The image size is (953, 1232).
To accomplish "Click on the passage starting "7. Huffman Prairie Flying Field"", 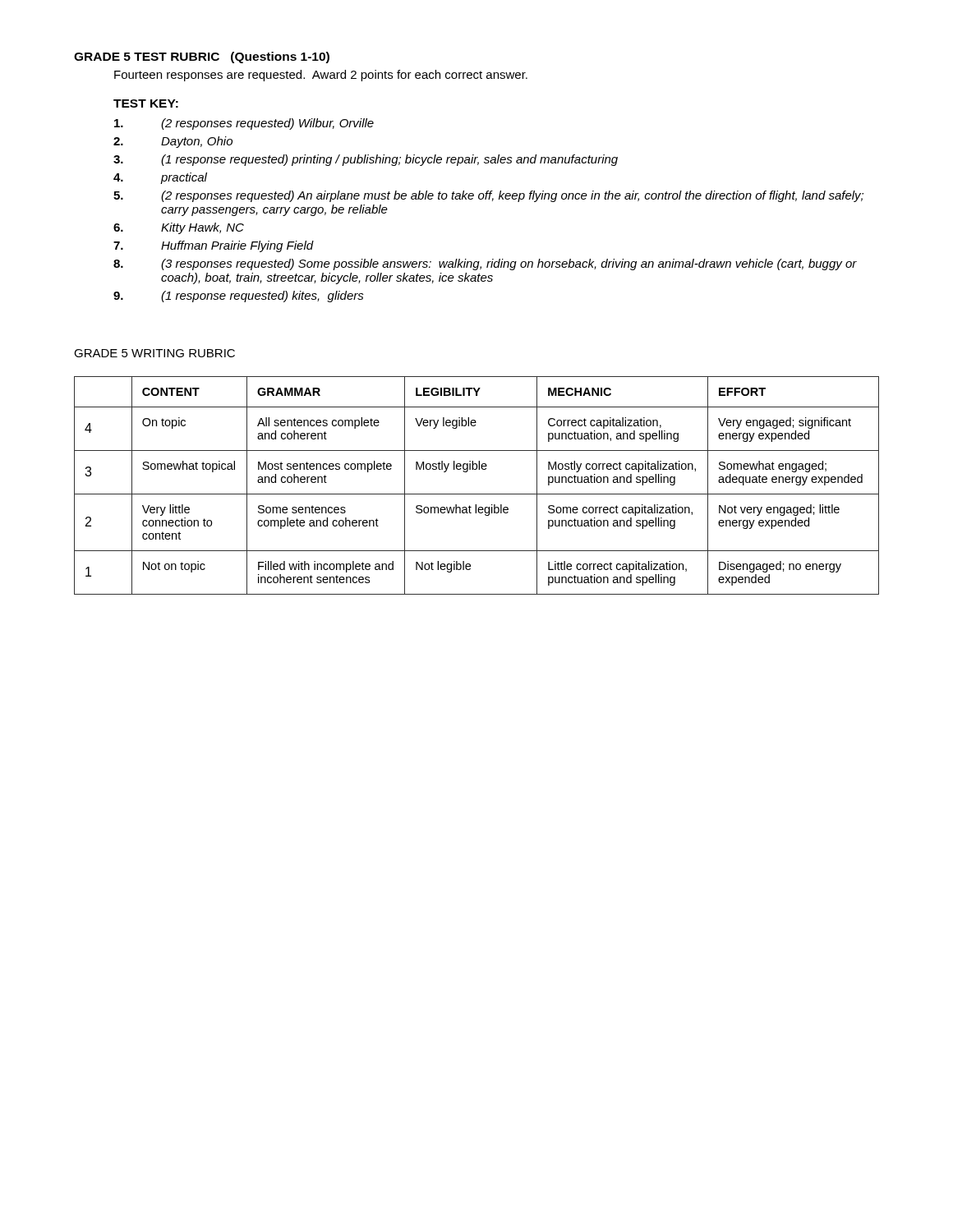I will click(214, 246).
